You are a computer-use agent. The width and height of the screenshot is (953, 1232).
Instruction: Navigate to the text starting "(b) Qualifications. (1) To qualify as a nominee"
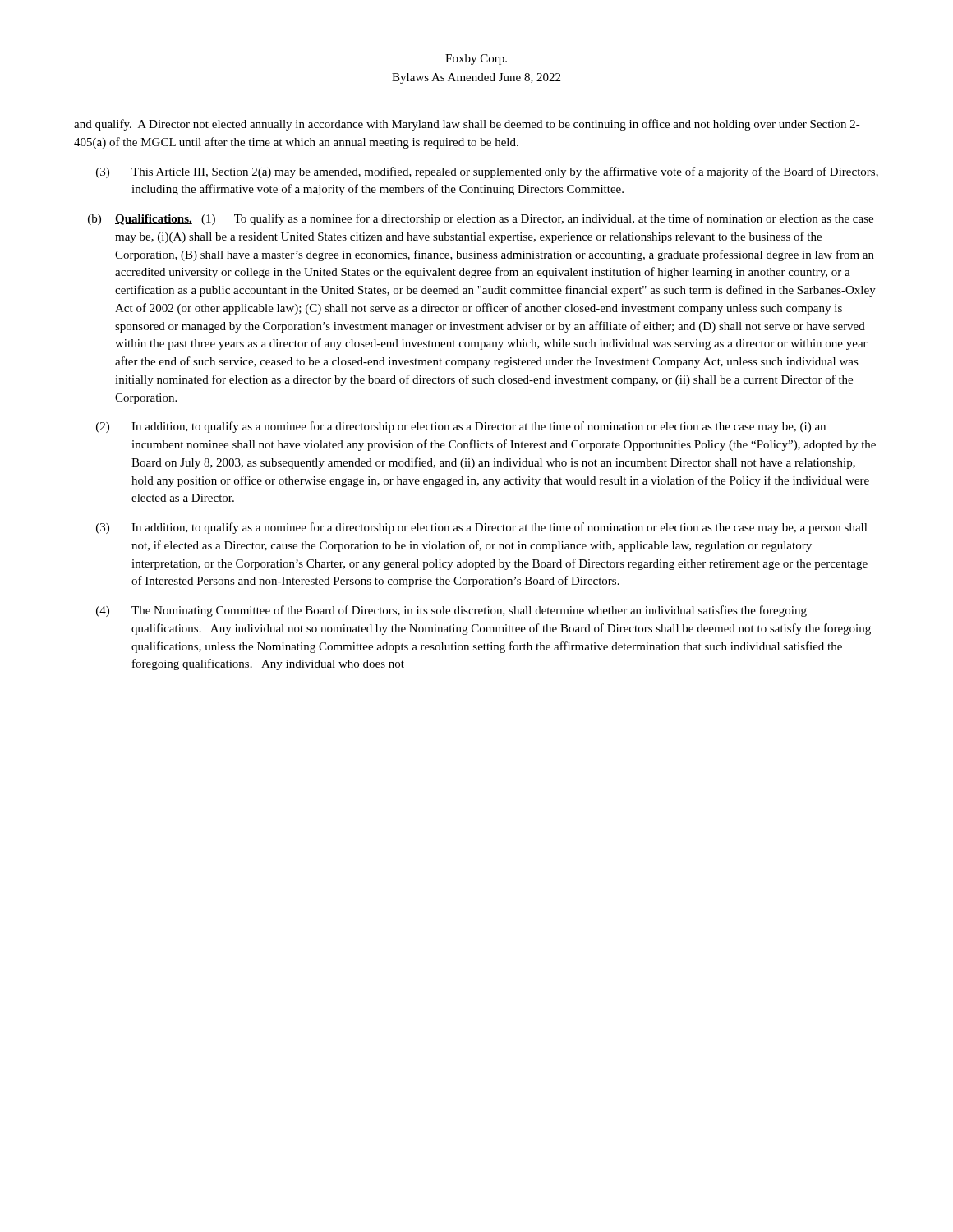[x=476, y=309]
